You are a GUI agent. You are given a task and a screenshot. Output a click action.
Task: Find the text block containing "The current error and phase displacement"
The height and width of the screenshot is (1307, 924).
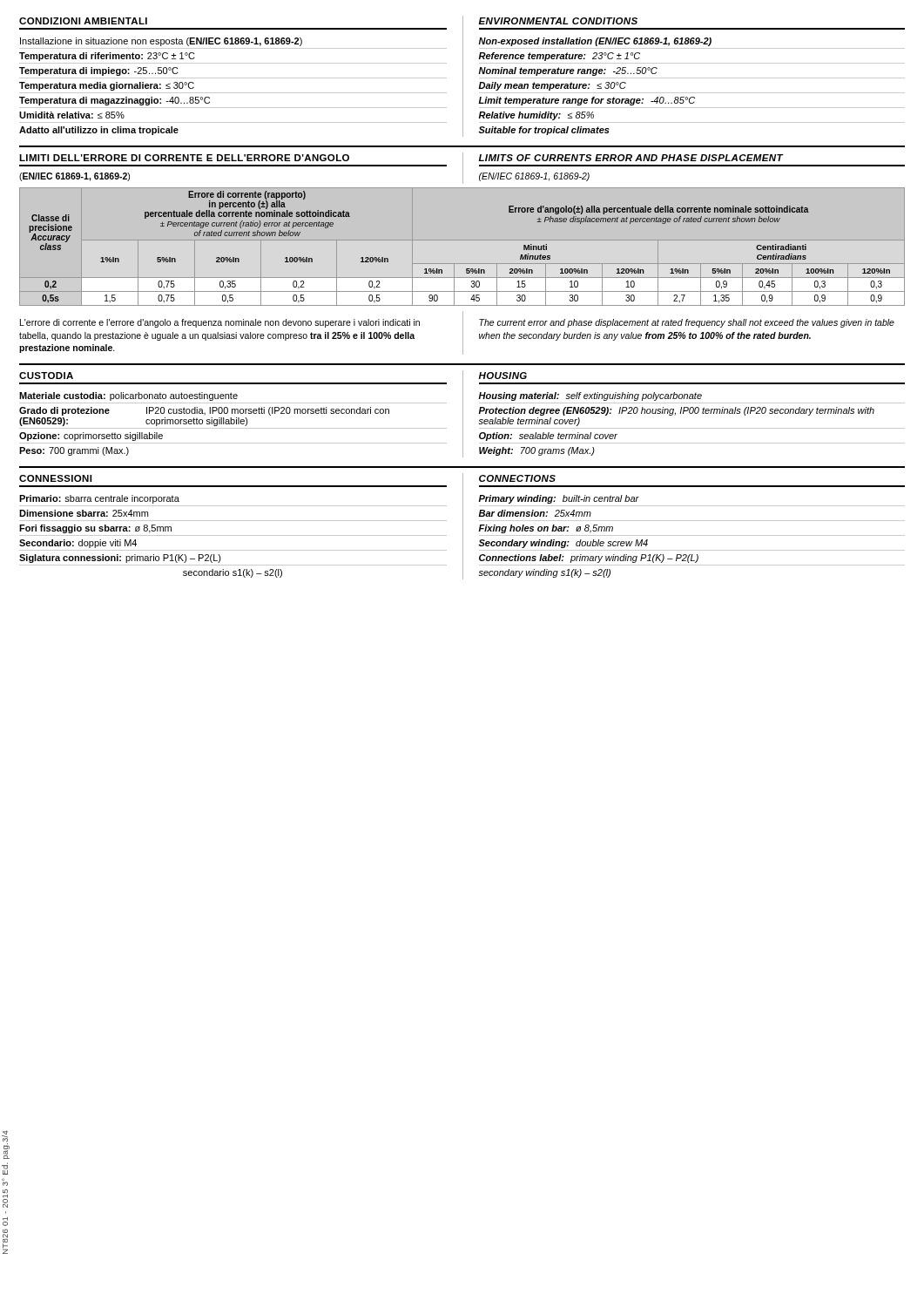686,329
